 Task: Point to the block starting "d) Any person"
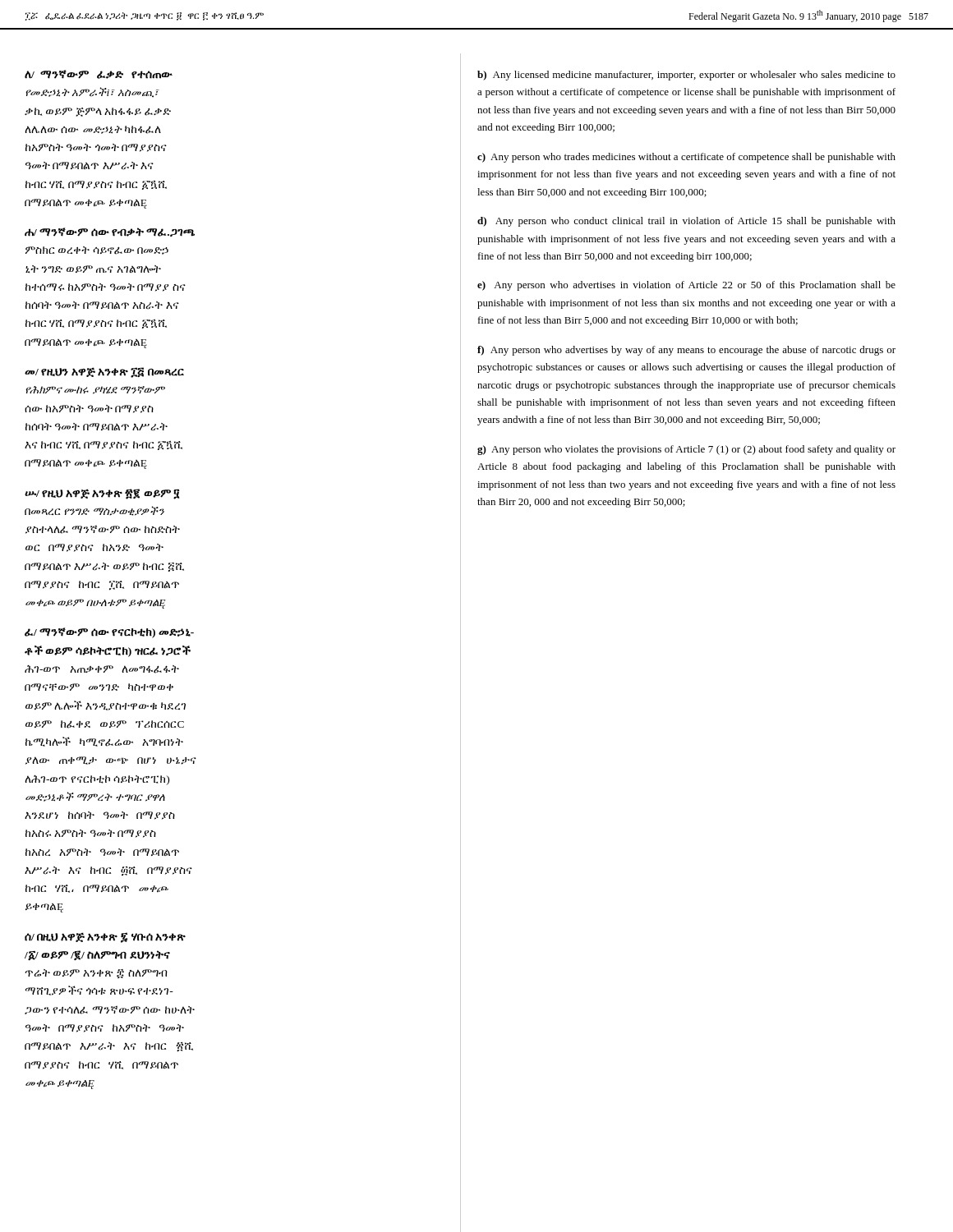(x=686, y=238)
